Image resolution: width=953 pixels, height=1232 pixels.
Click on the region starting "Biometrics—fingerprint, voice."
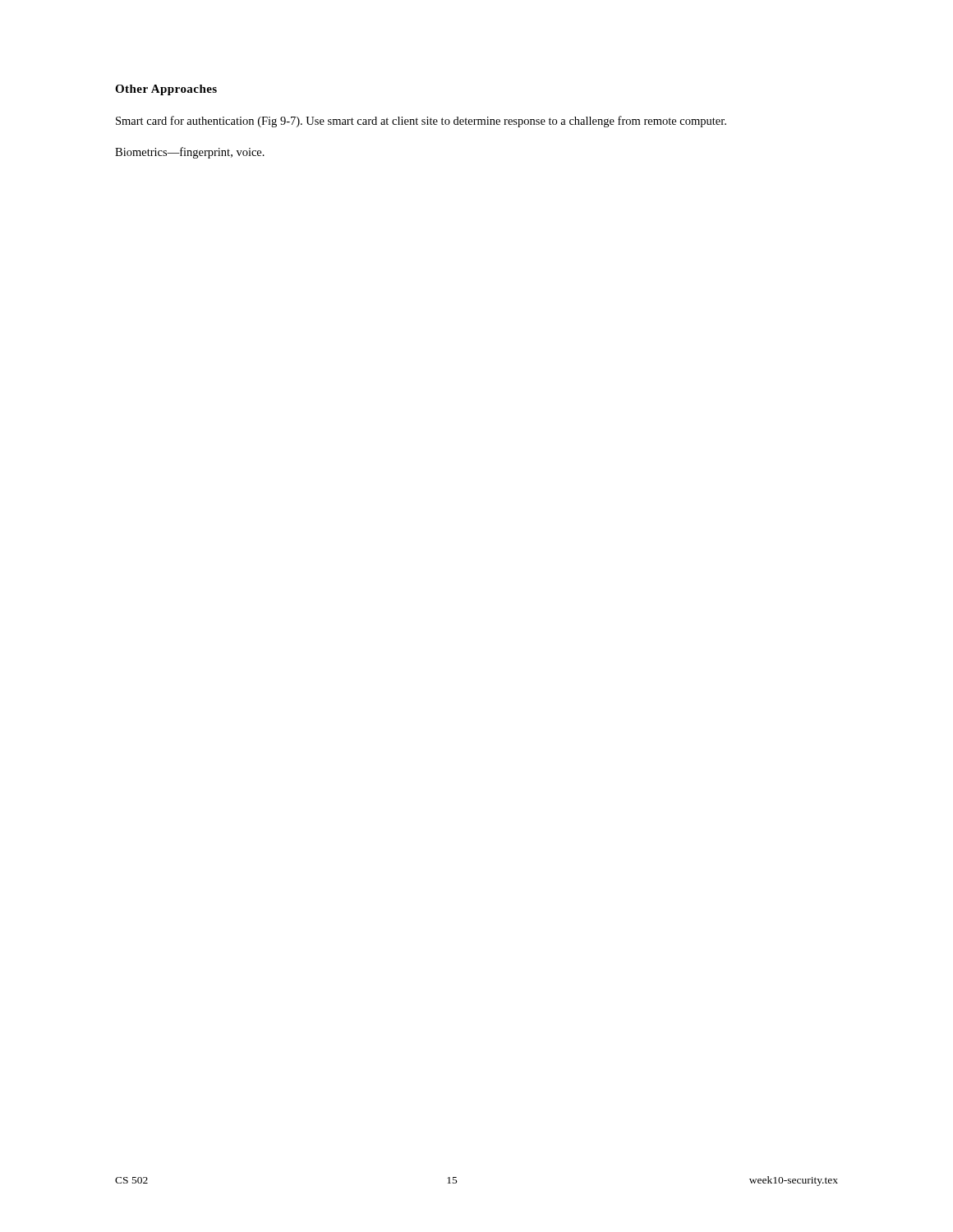[x=190, y=152]
